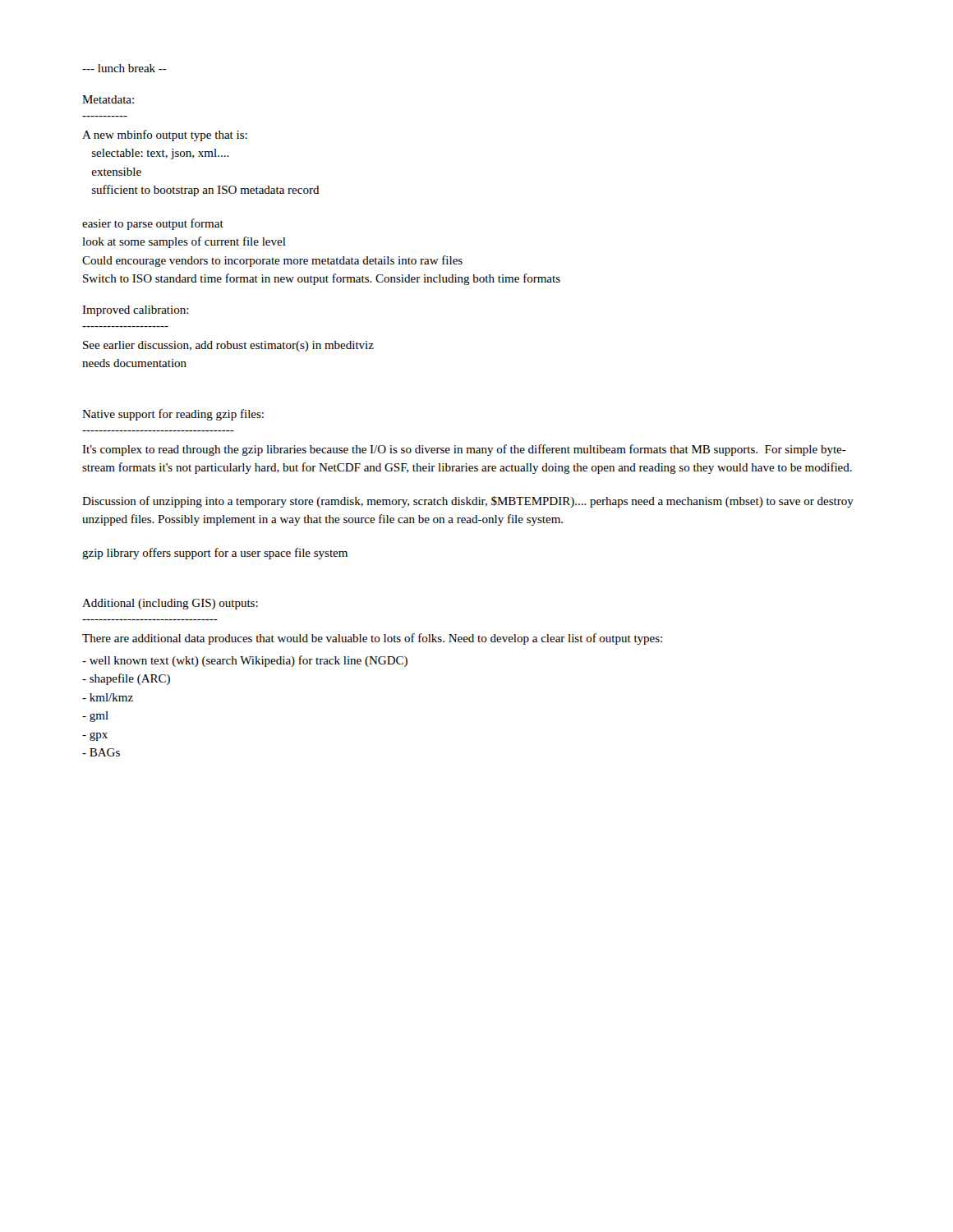This screenshot has height=1232, width=953.
Task: Select the text block that says "See earlier discussion, add robust"
Action: pyautogui.click(x=228, y=354)
